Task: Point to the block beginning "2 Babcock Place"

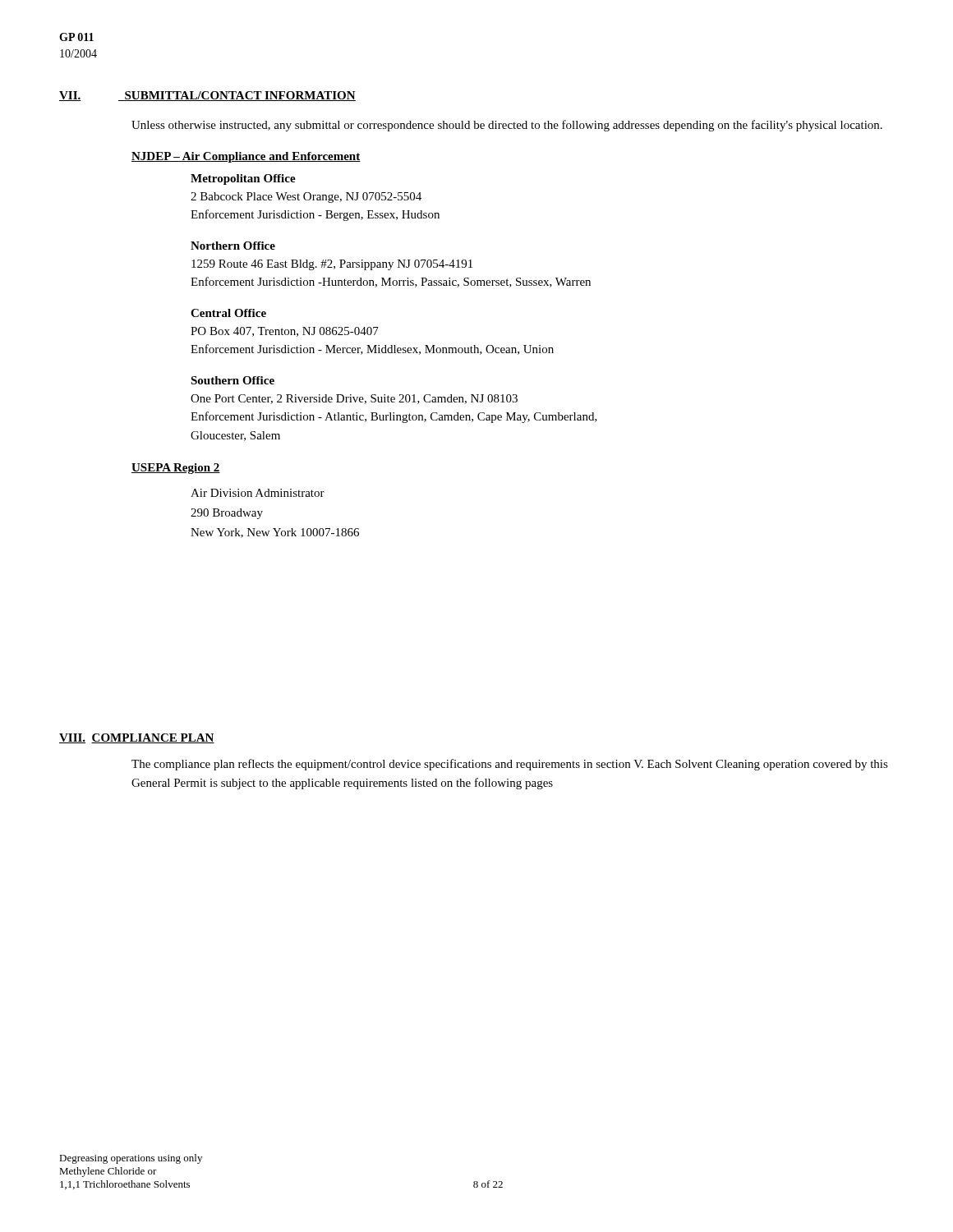Action: (x=315, y=205)
